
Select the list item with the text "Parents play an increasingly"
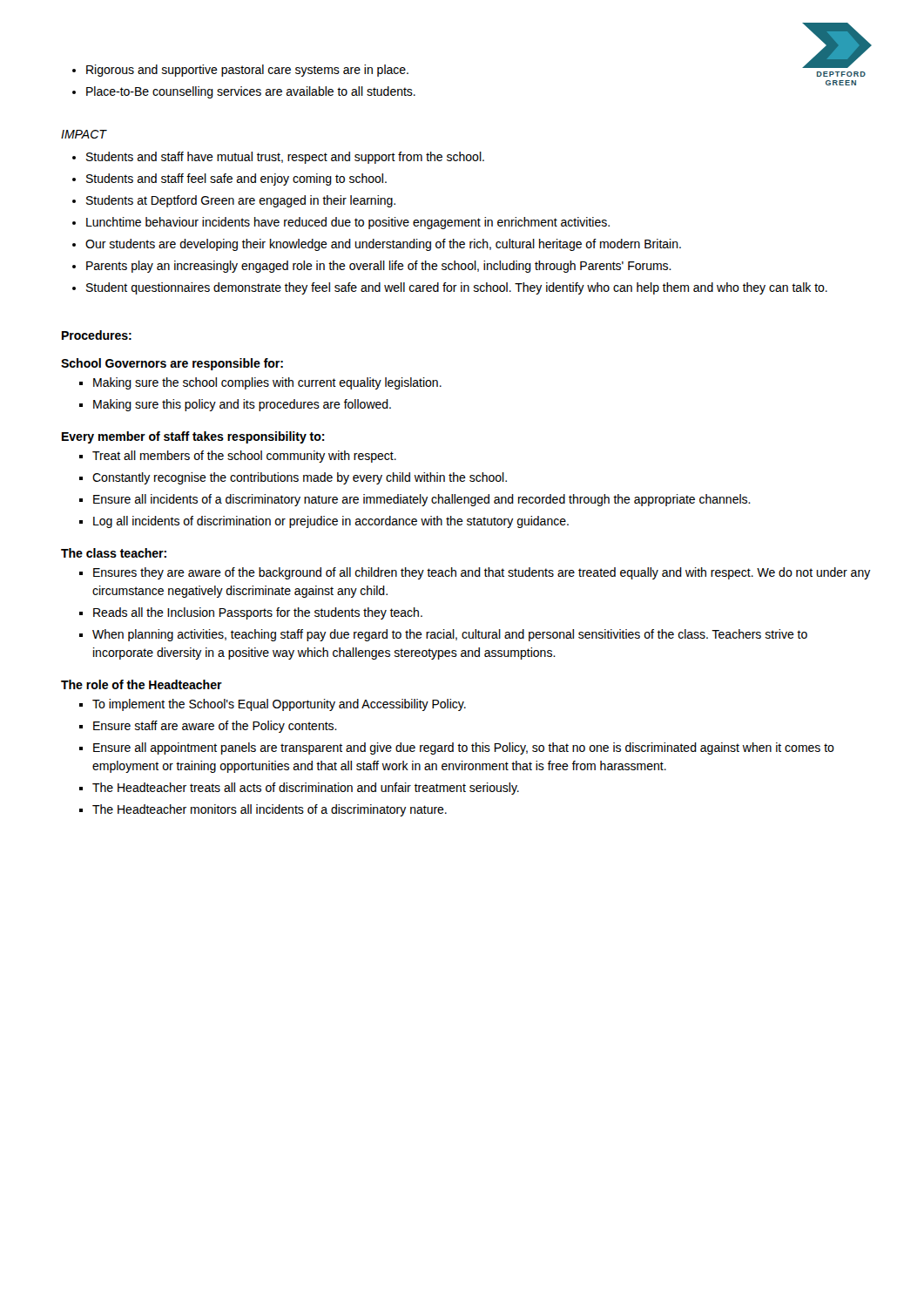(379, 266)
